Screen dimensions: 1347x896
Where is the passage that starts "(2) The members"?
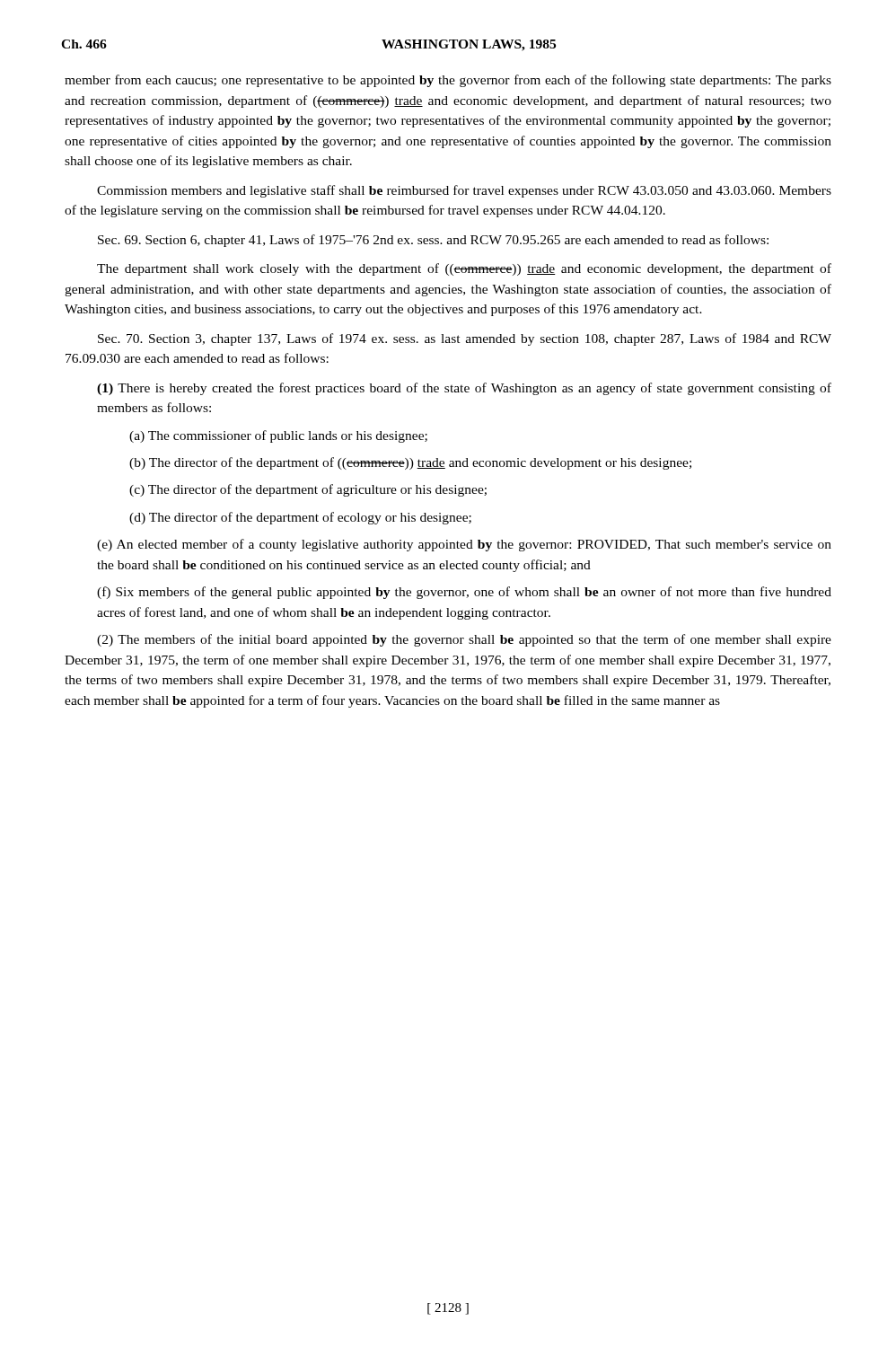point(448,670)
